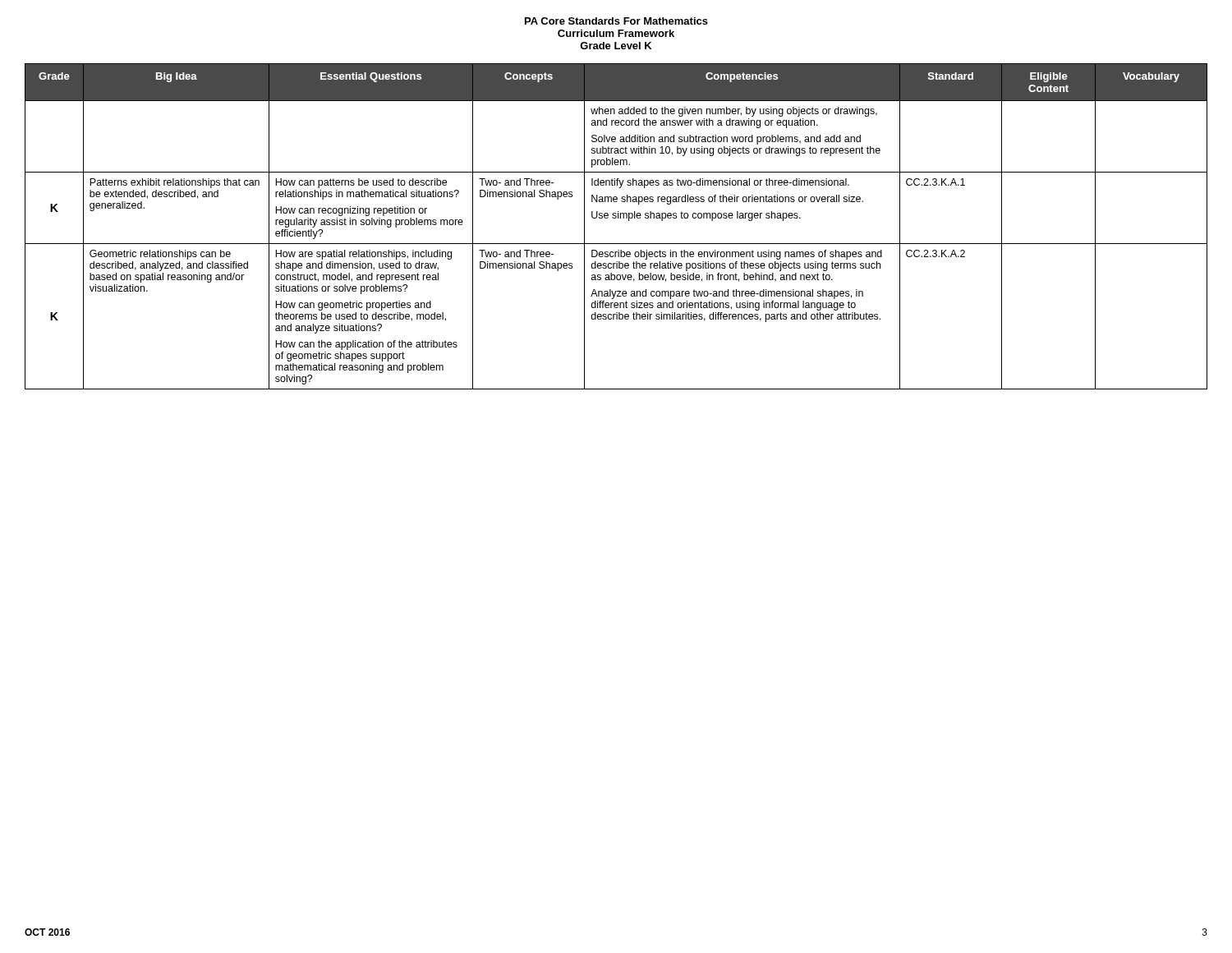Click on the title containing "PA Core Standards For"
Screen dimensions: 953x1232
(616, 33)
